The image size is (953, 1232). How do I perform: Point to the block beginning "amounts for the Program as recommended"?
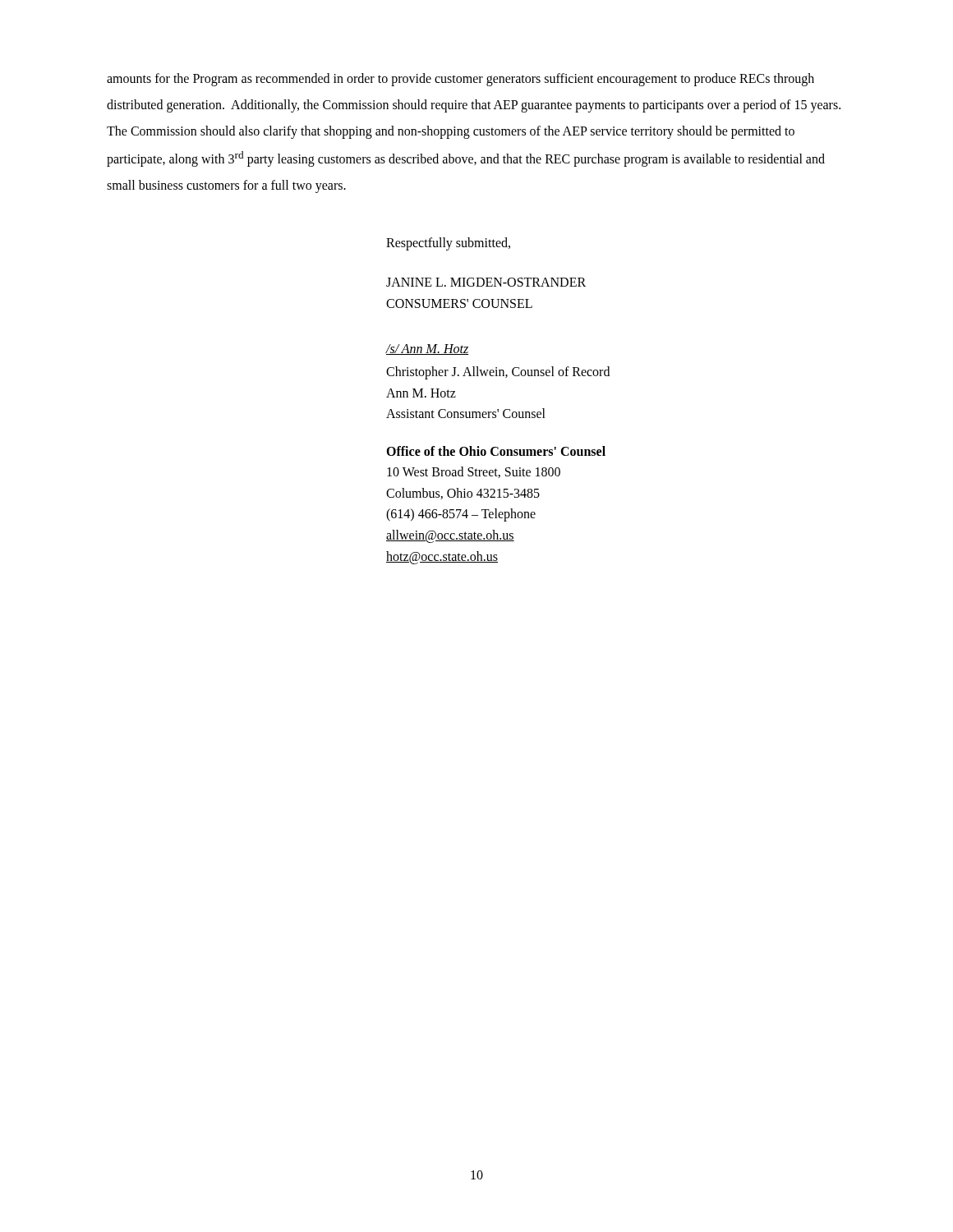(476, 132)
